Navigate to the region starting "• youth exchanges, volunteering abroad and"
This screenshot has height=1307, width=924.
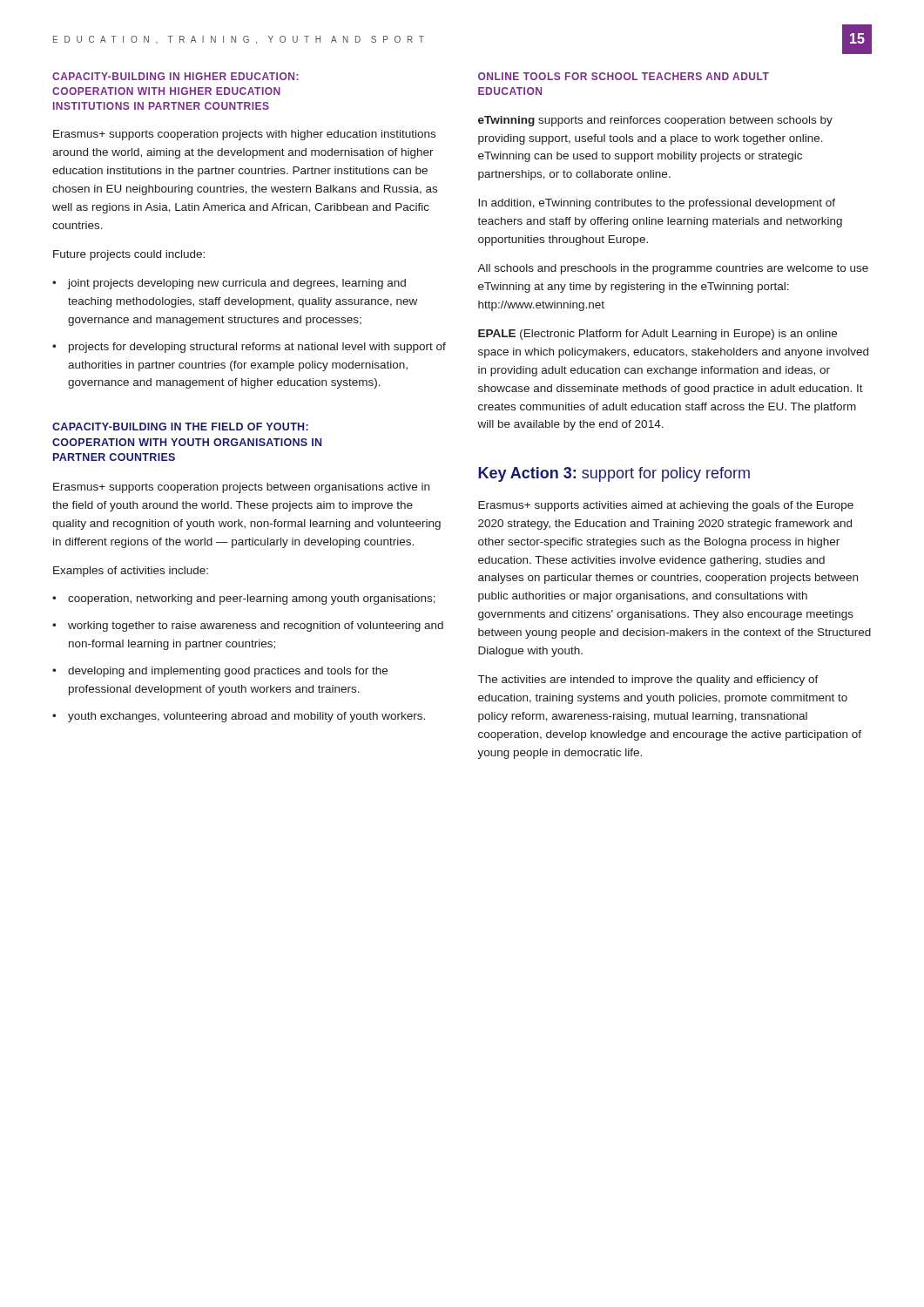[x=249, y=717]
